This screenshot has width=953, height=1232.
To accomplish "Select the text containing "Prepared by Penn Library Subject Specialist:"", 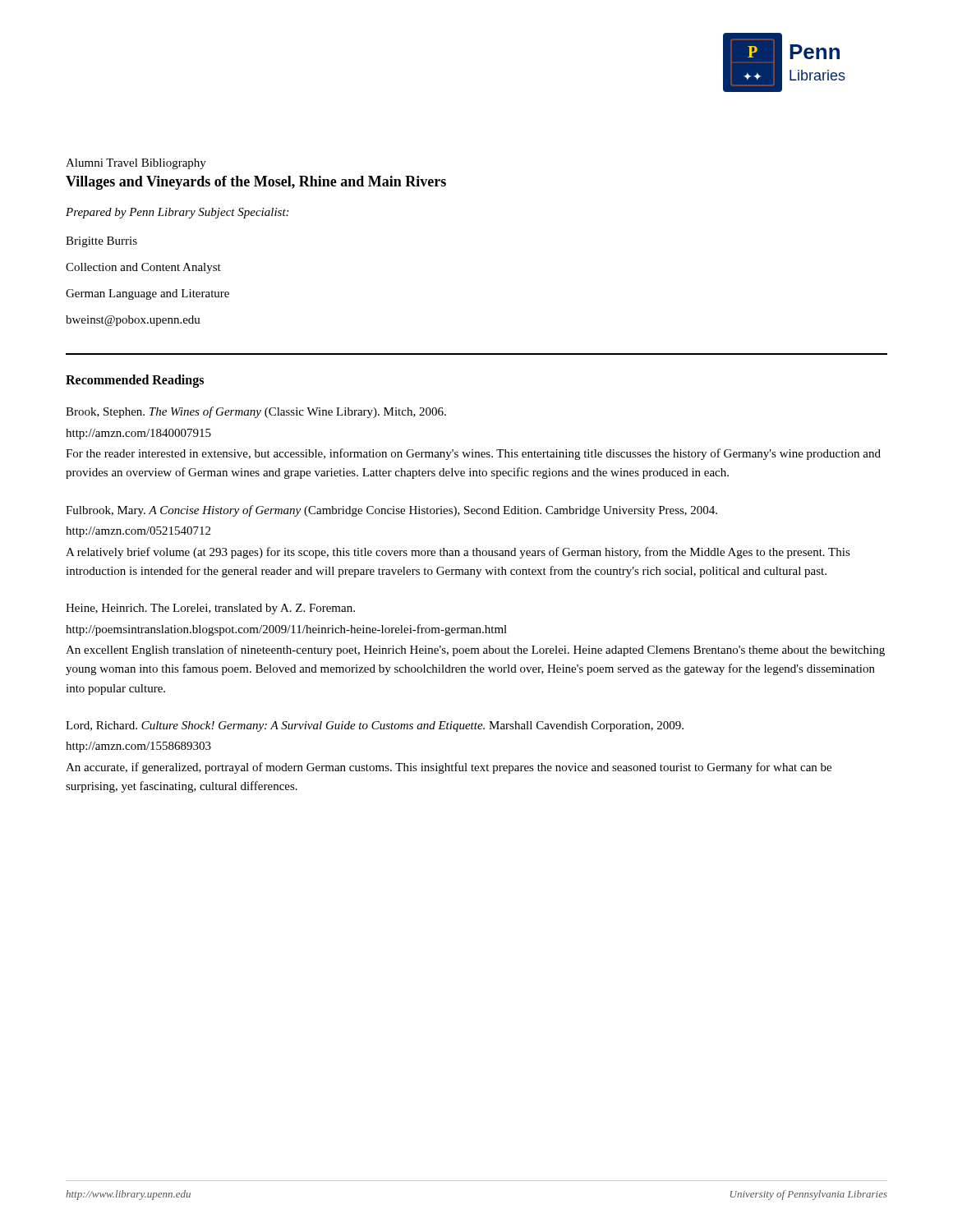I will (178, 212).
